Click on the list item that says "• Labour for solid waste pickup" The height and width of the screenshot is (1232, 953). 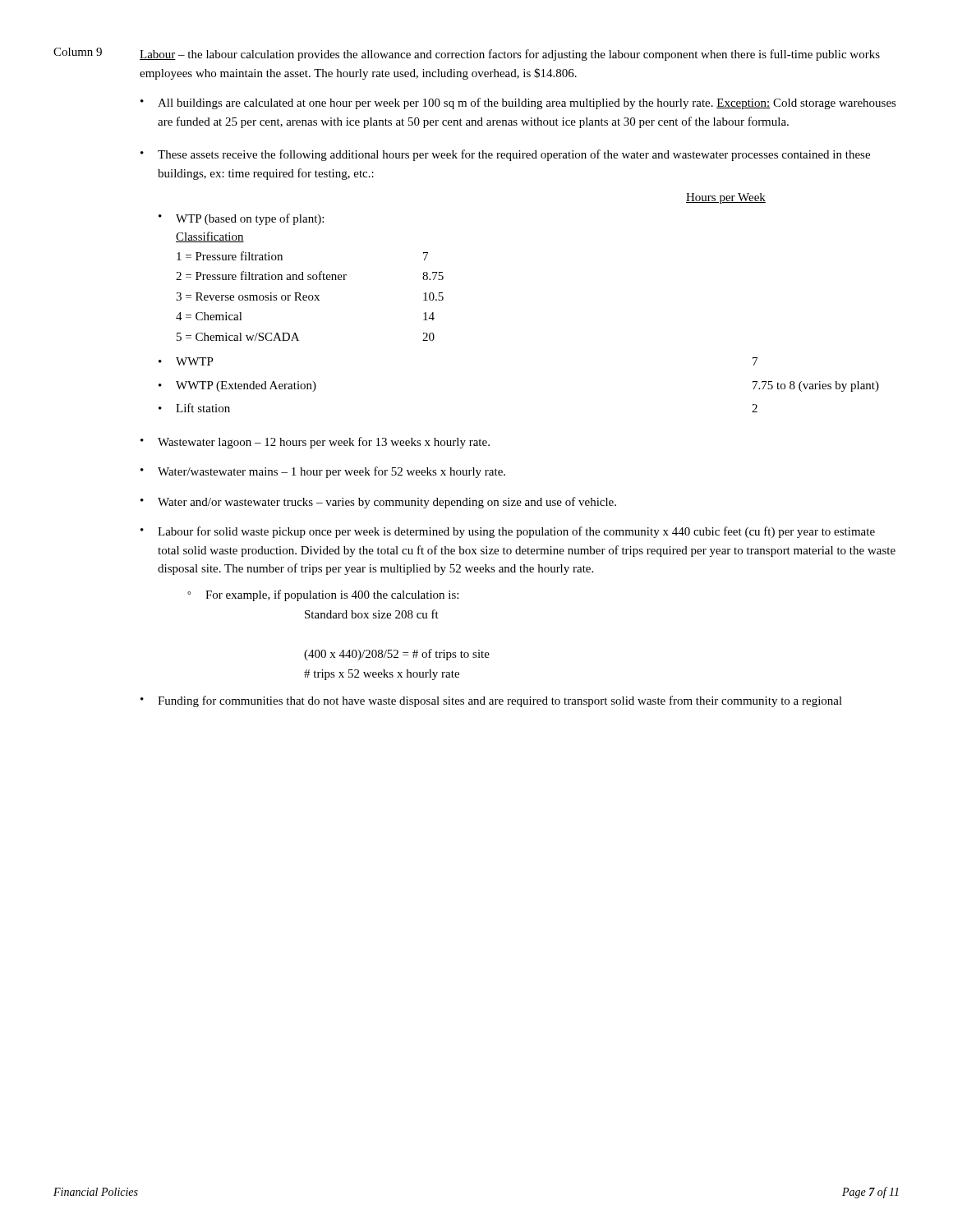(x=508, y=532)
